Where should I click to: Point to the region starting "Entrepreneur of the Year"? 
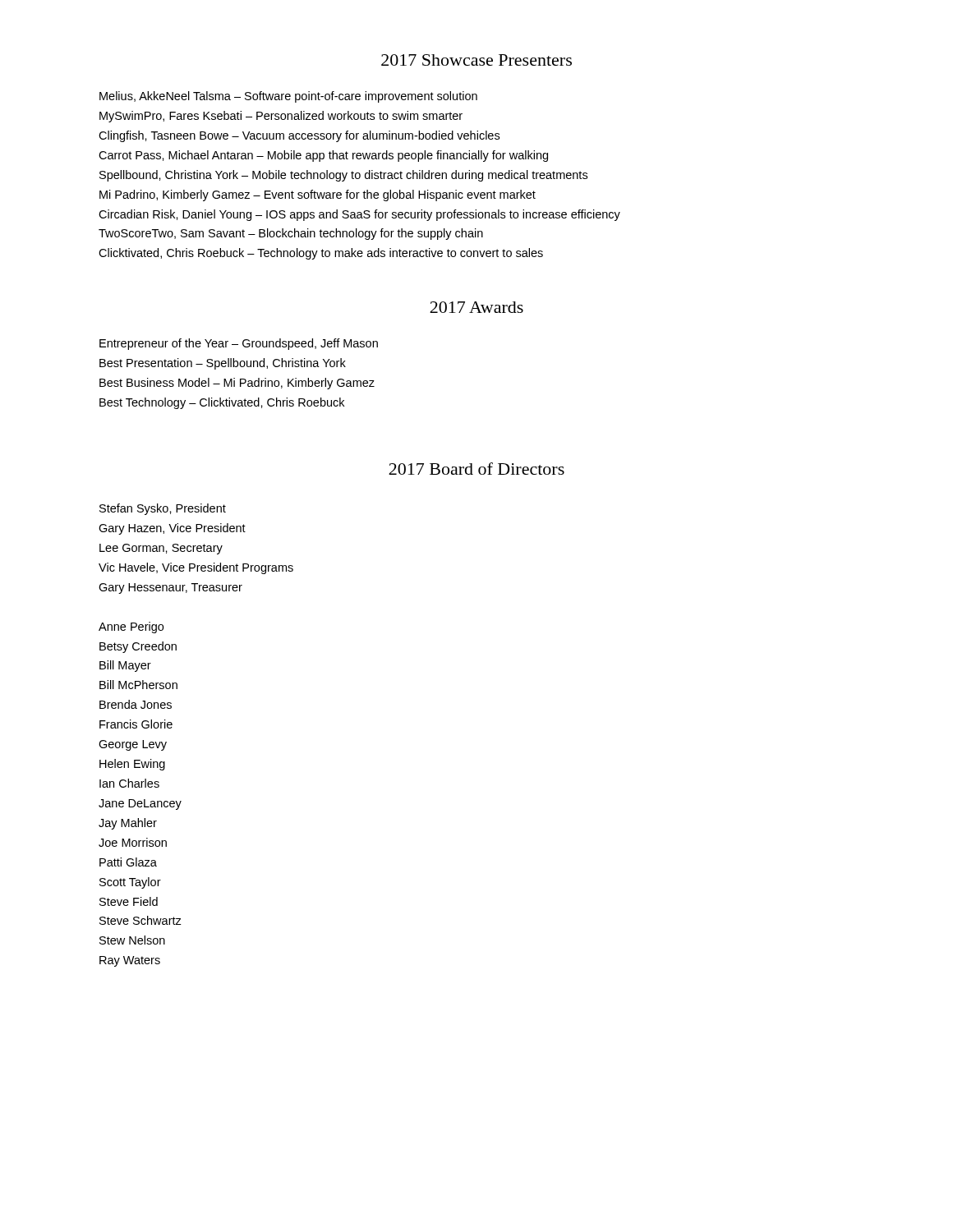pyautogui.click(x=239, y=373)
